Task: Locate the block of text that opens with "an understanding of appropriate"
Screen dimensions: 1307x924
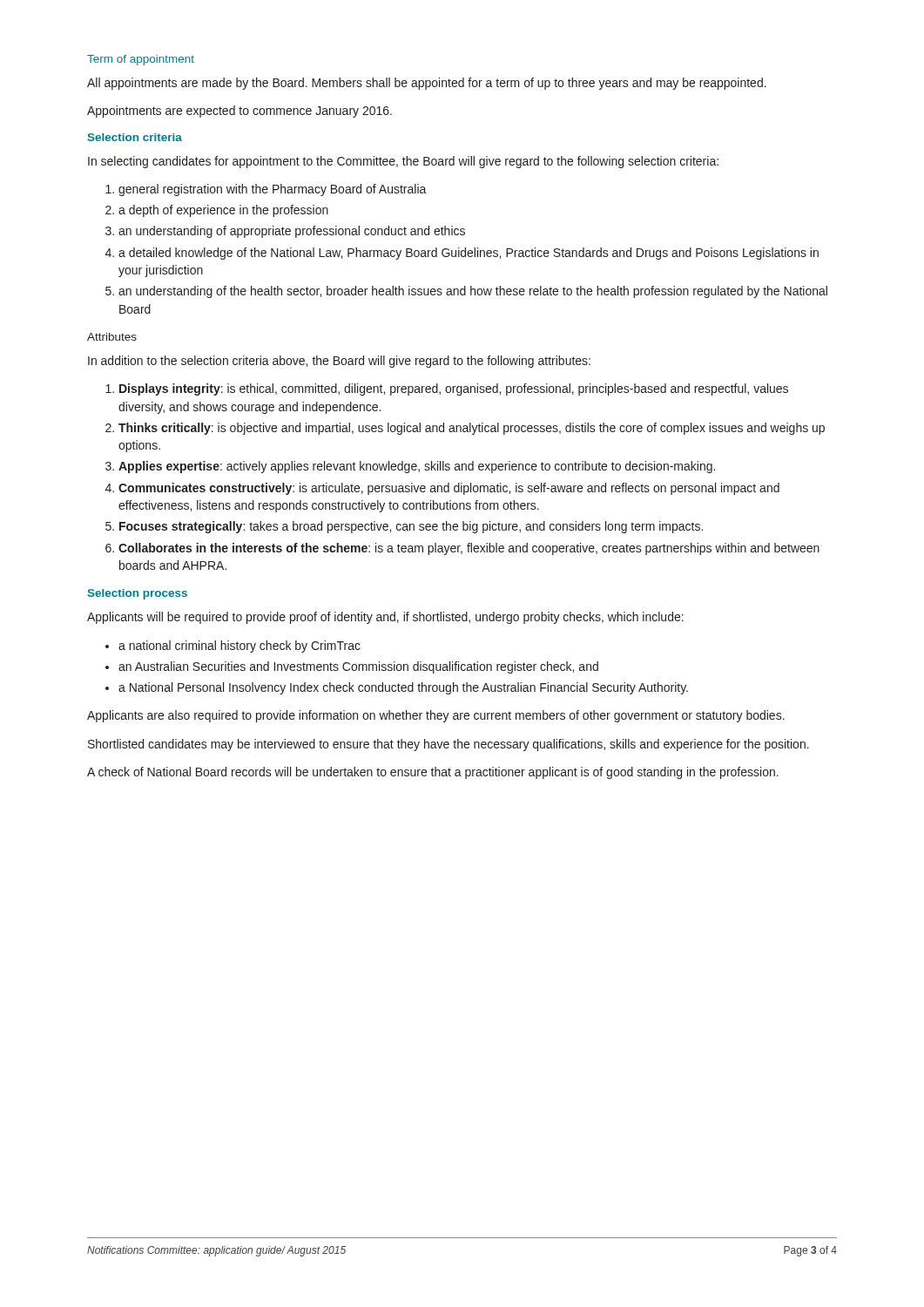Action: [292, 232]
